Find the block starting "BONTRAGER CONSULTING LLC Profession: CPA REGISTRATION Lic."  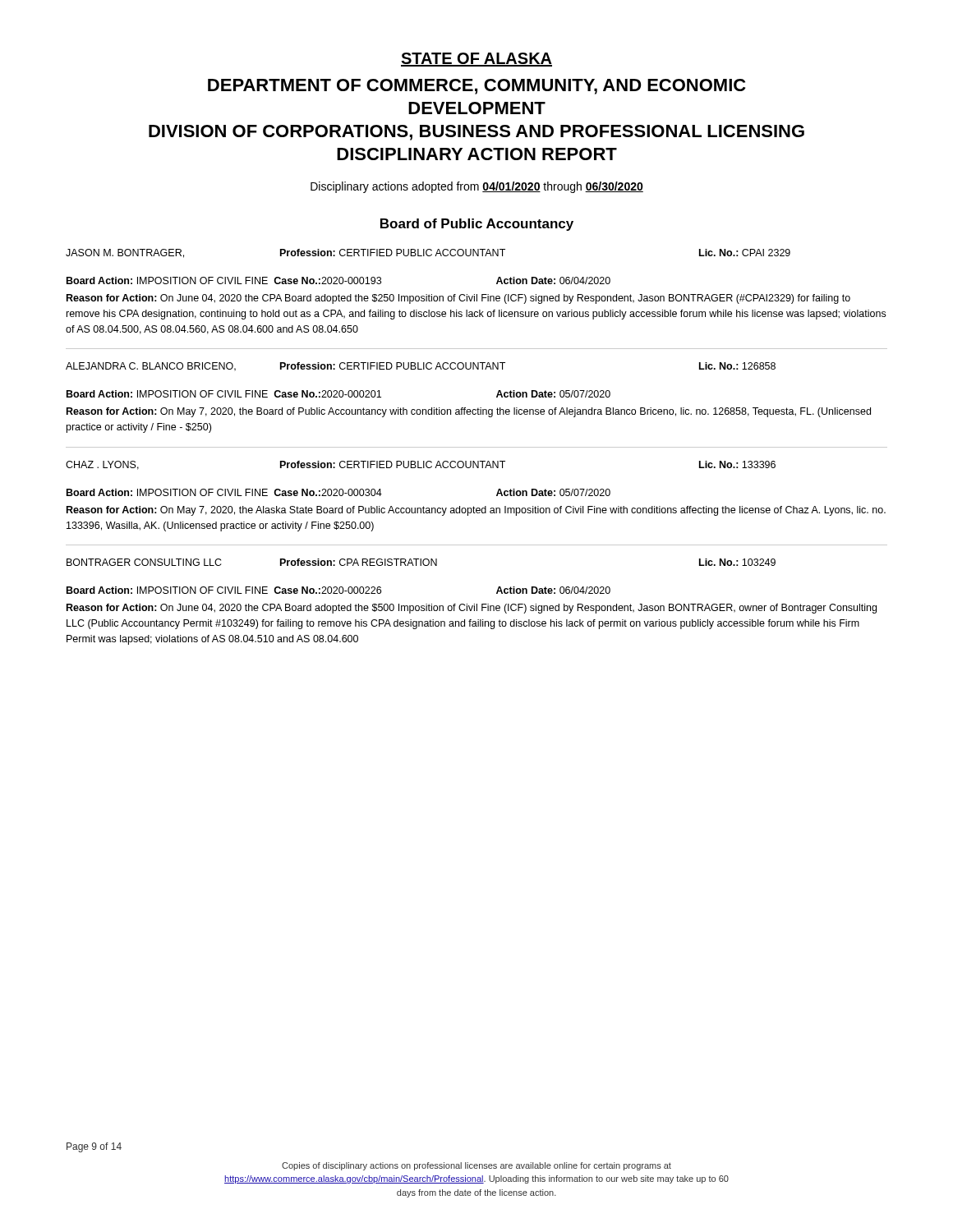pos(421,562)
